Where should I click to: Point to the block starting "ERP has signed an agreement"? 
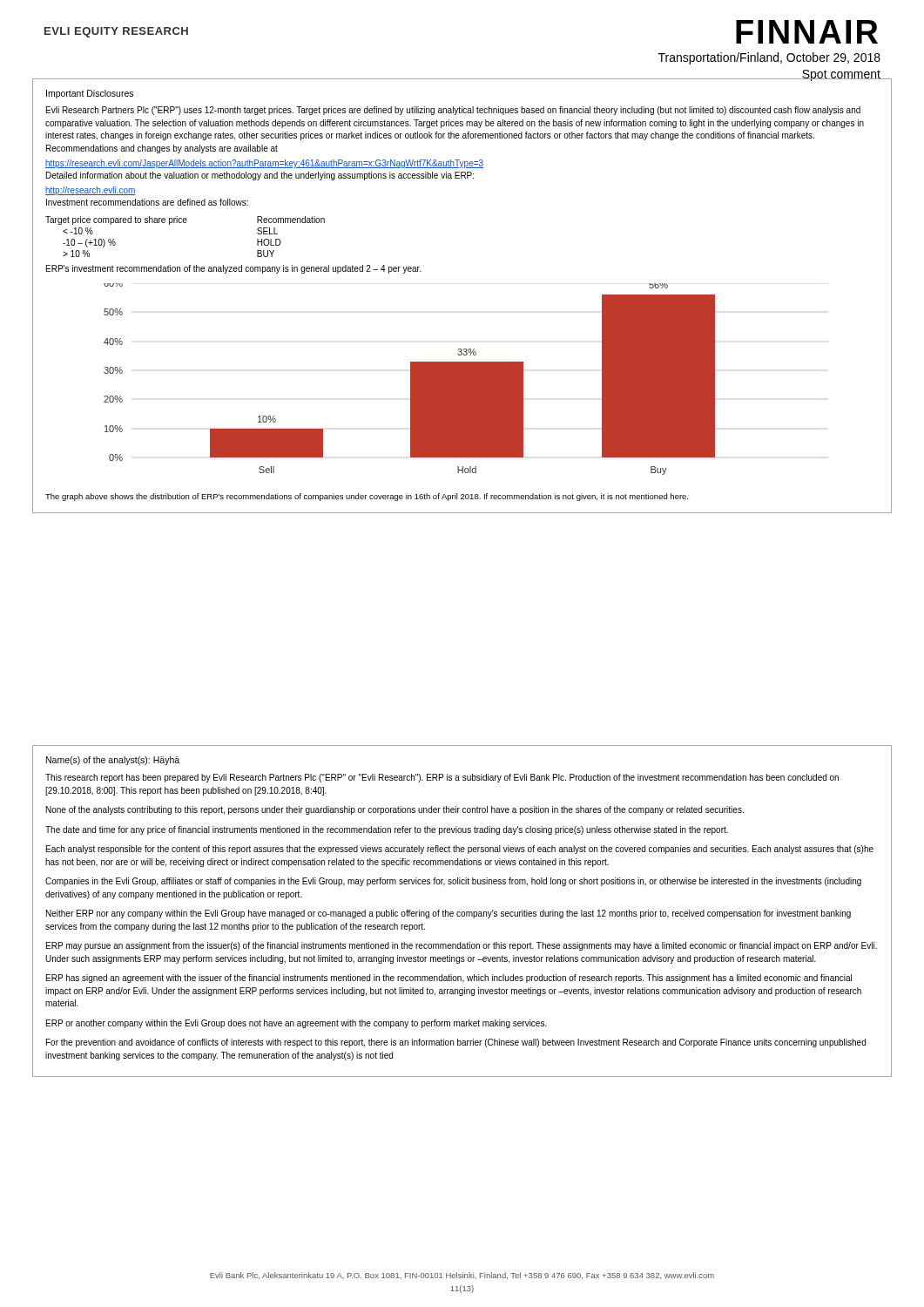453,991
